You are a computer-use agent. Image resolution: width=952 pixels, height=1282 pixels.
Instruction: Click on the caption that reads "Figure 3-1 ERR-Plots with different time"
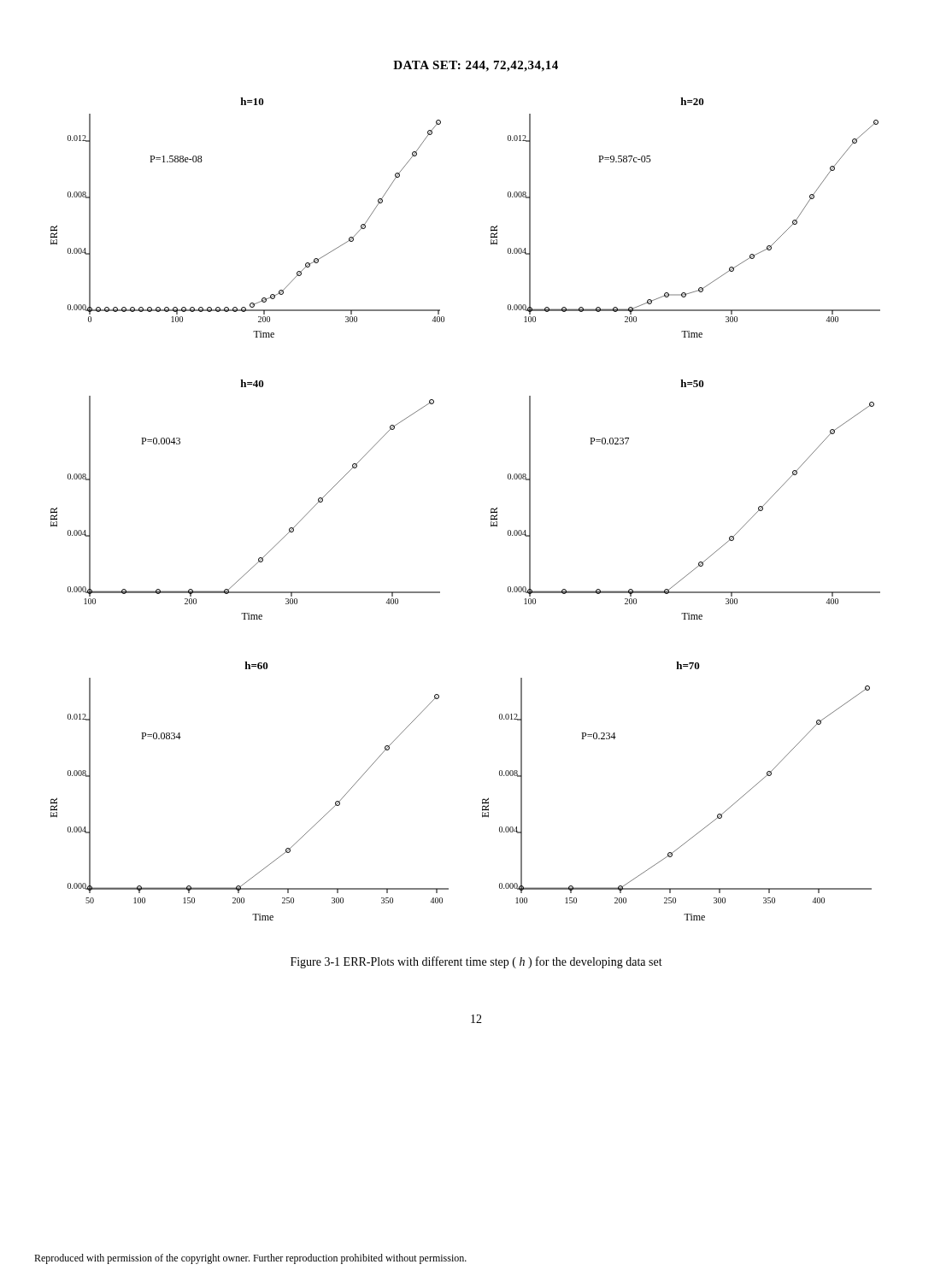coord(476,962)
